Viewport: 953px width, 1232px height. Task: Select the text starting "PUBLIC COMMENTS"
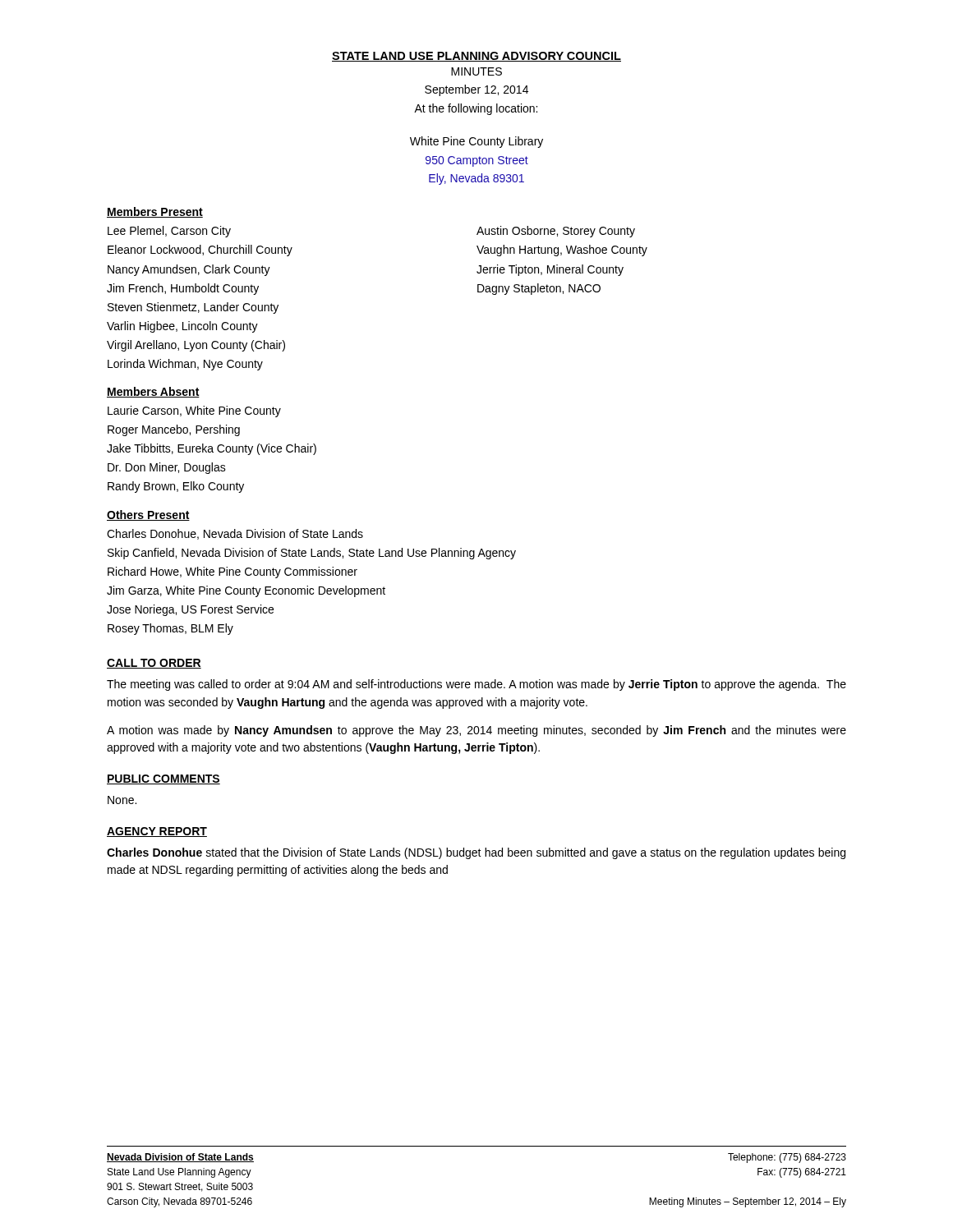(163, 779)
